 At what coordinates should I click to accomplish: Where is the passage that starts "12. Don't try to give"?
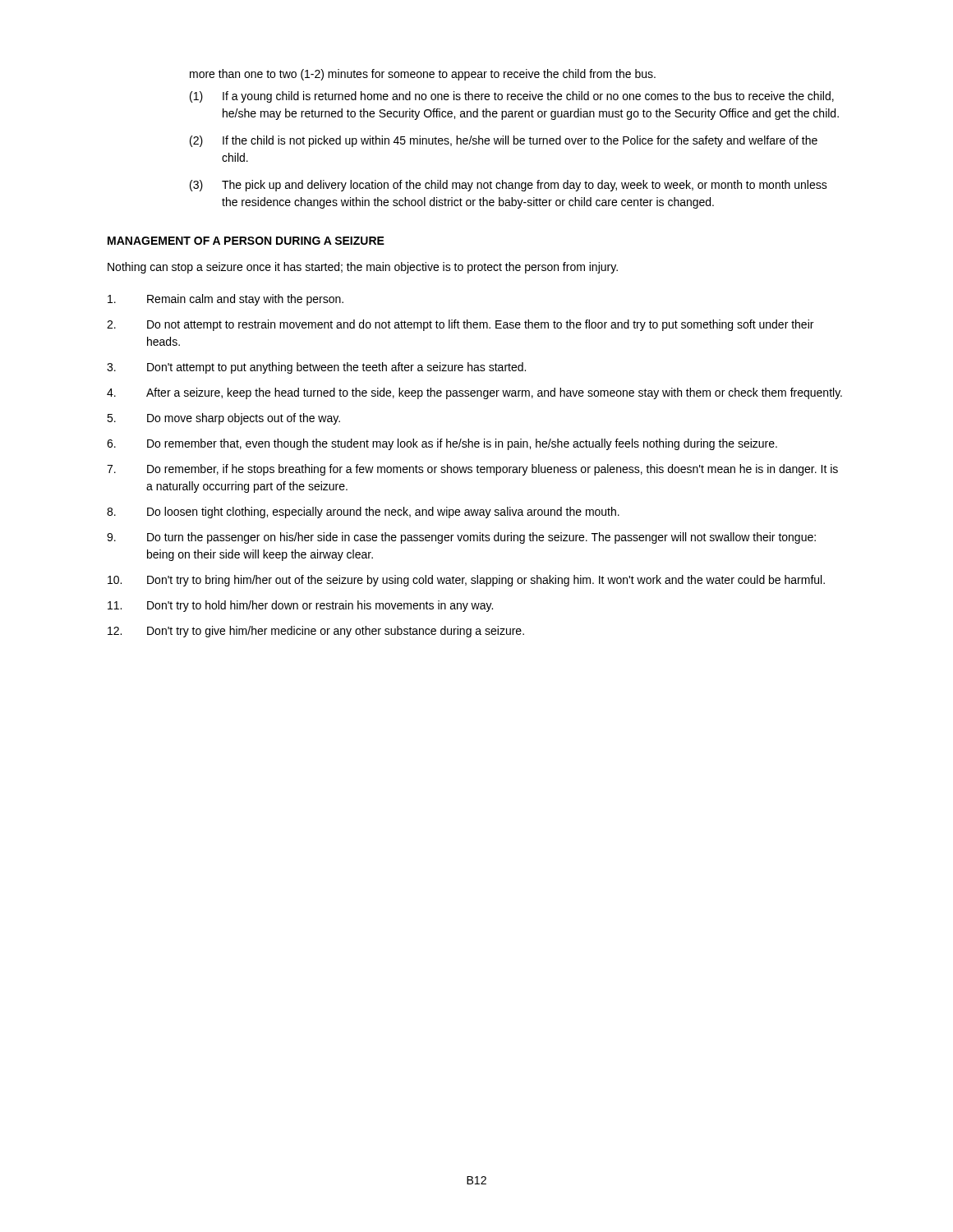(476, 631)
